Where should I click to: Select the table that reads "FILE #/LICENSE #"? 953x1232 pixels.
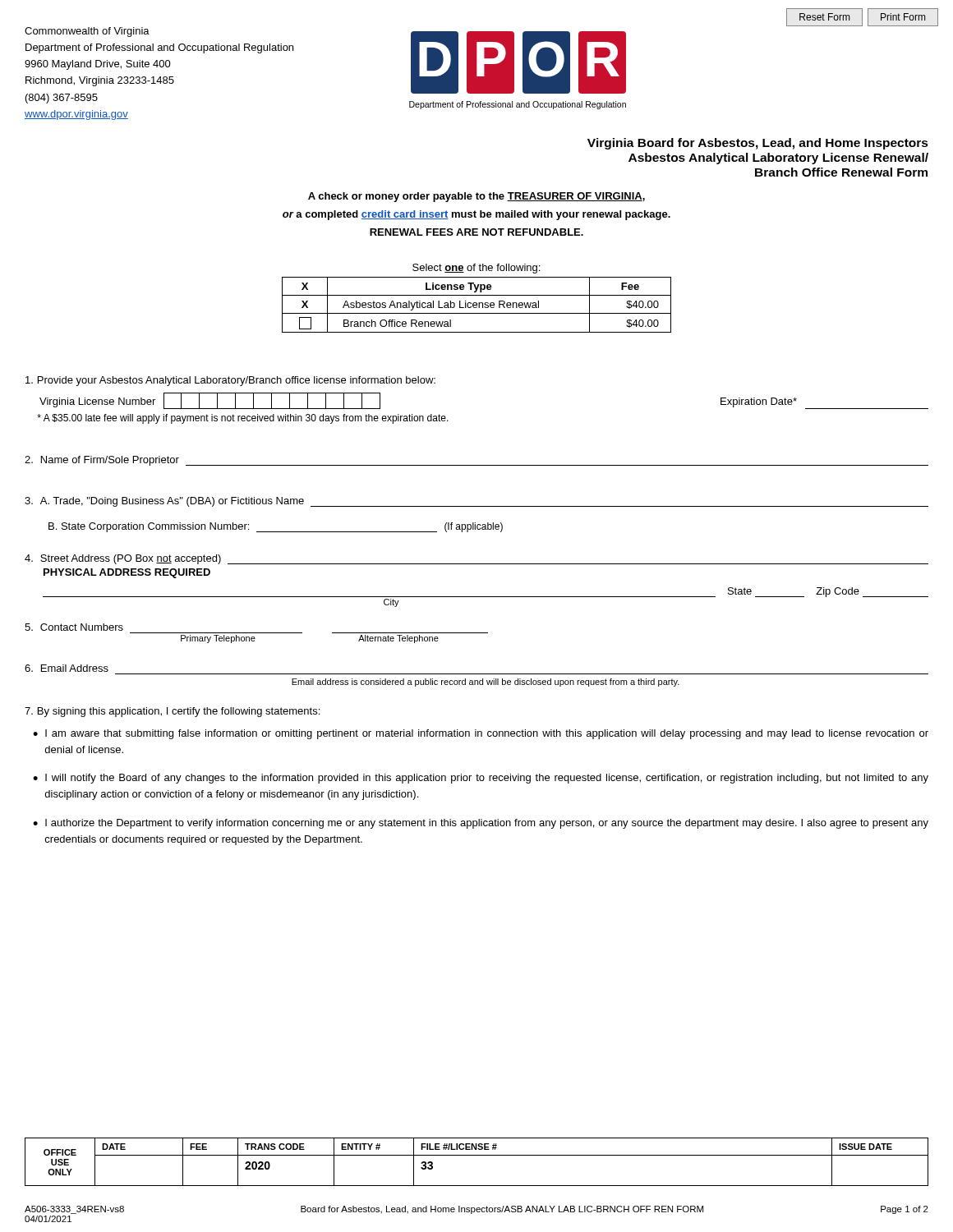coord(476,1162)
